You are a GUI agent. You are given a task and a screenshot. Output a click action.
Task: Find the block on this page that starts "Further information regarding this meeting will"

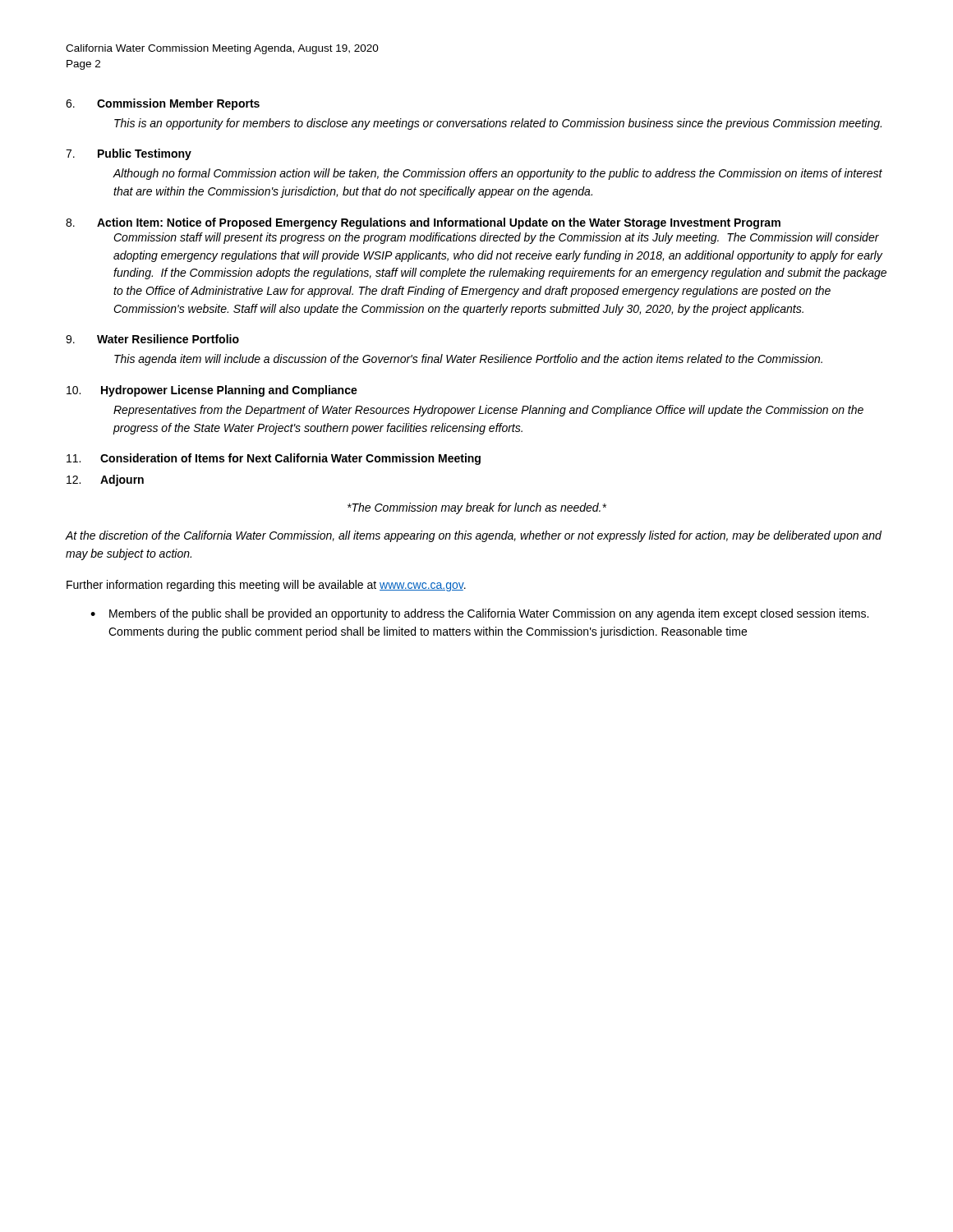266,585
